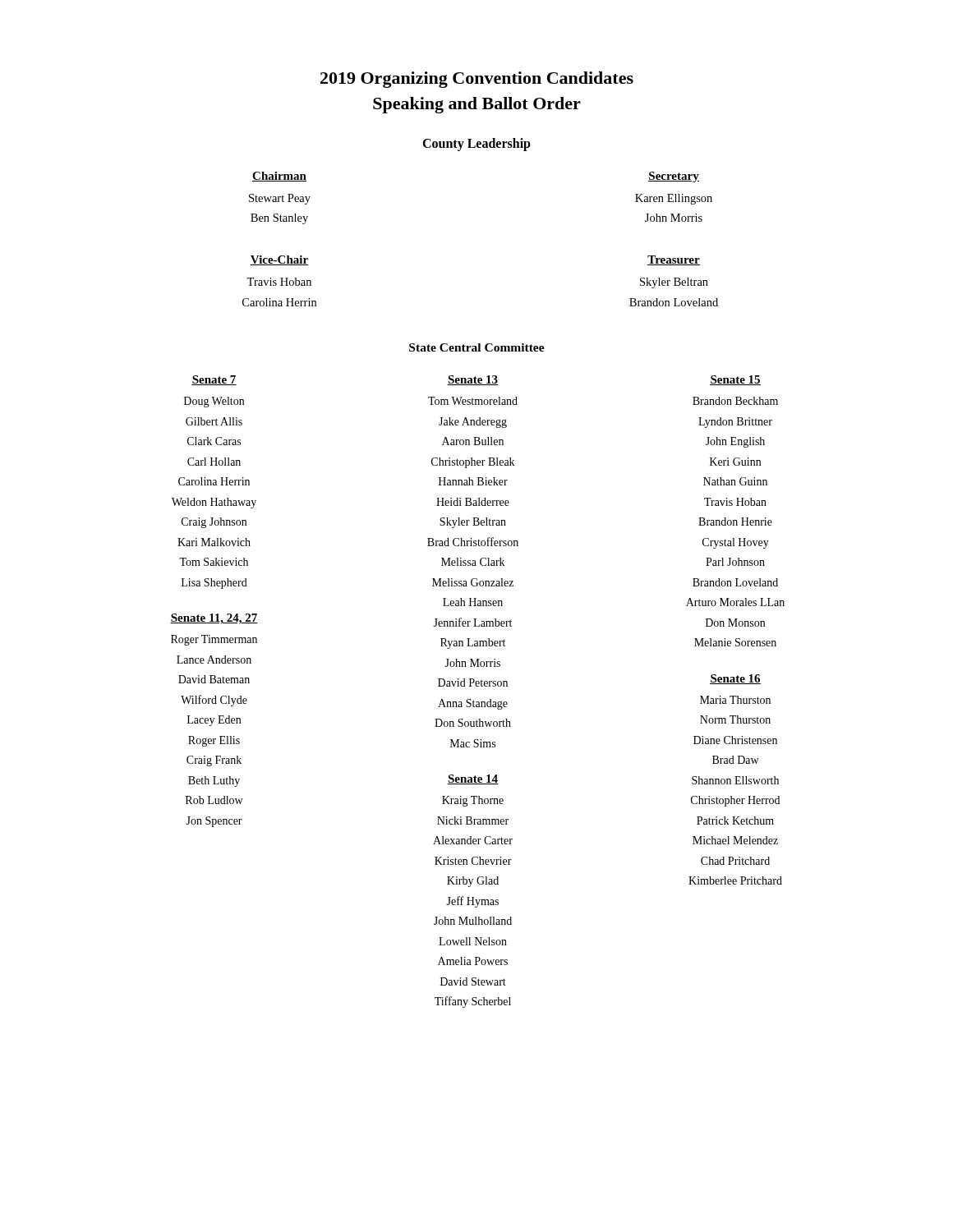Select the title that reads "2019 Organizing Convention Candidates Speaking and Ballot"
The height and width of the screenshot is (1232, 953).
click(476, 91)
